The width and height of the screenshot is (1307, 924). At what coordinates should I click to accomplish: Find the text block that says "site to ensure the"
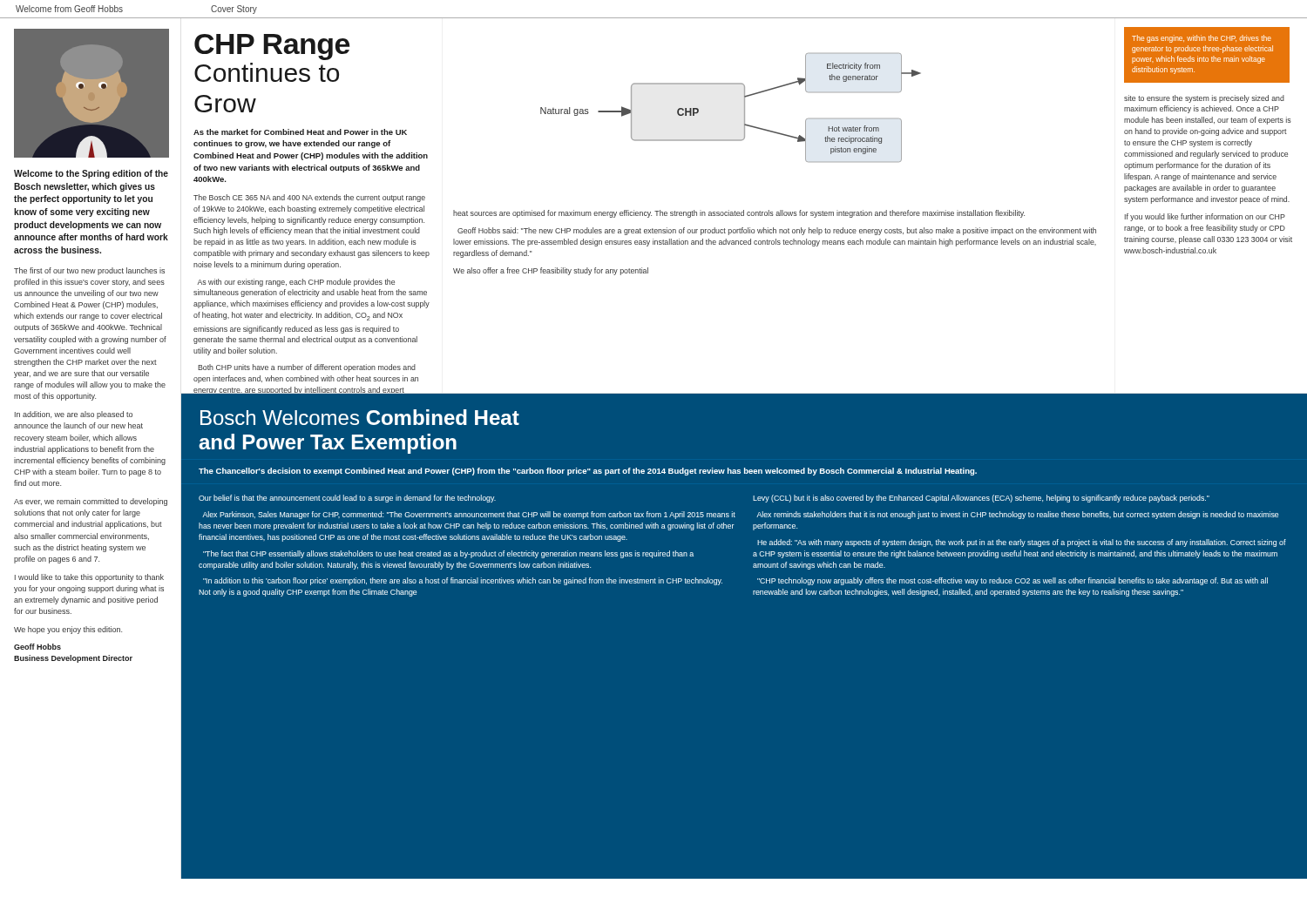pos(1209,175)
